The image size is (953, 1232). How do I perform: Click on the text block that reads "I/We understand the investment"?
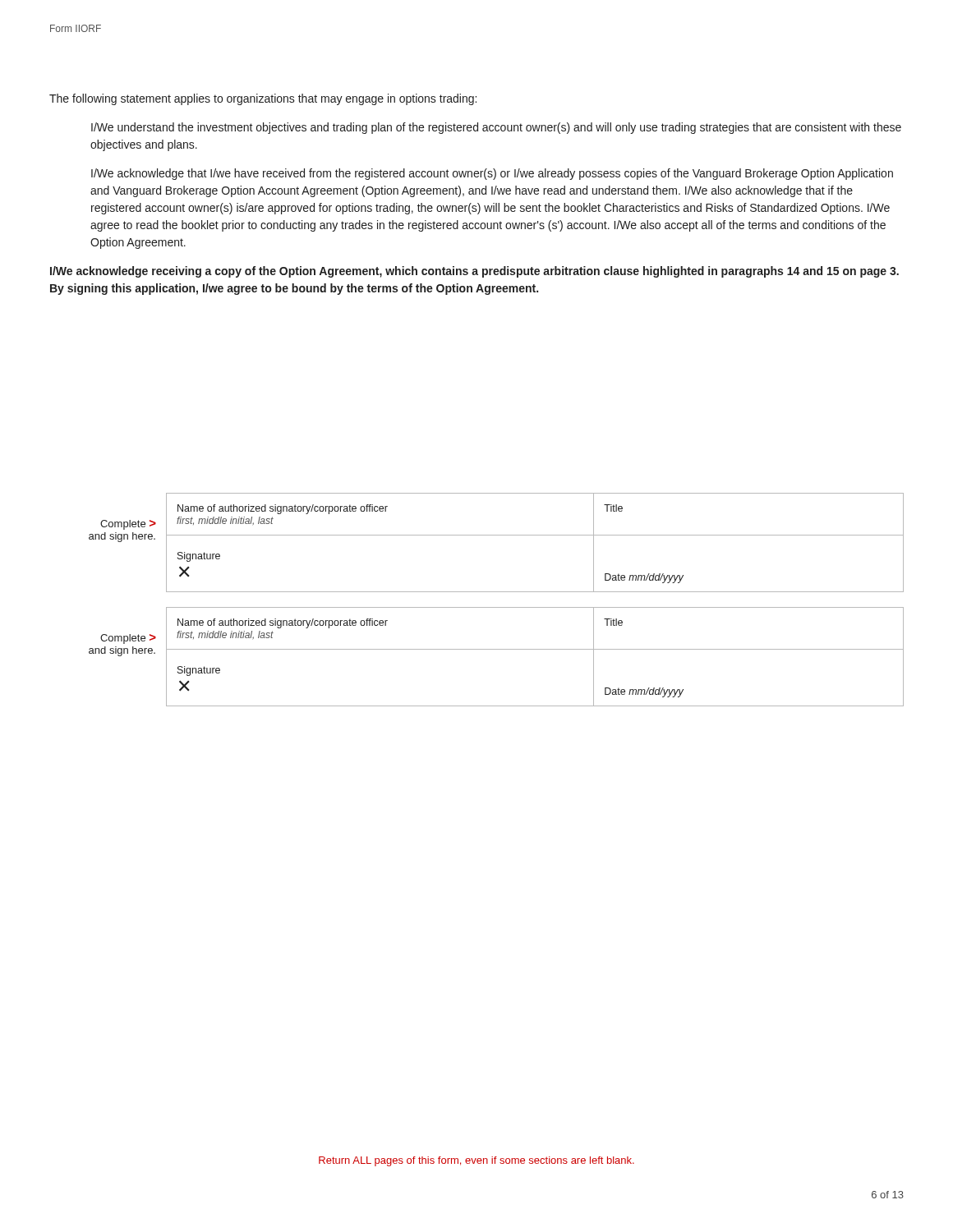[497, 136]
